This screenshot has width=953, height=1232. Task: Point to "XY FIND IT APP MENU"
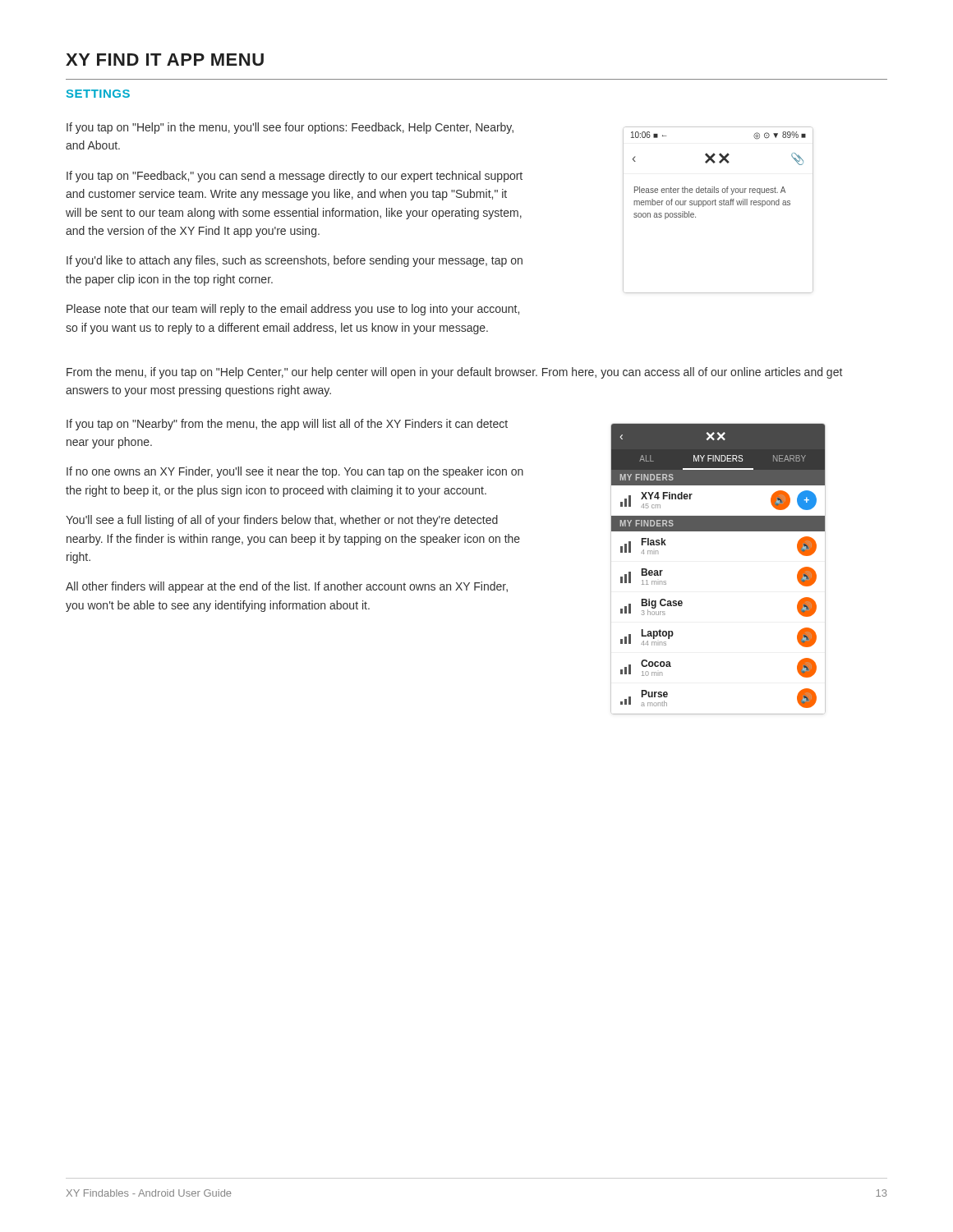point(165,60)
